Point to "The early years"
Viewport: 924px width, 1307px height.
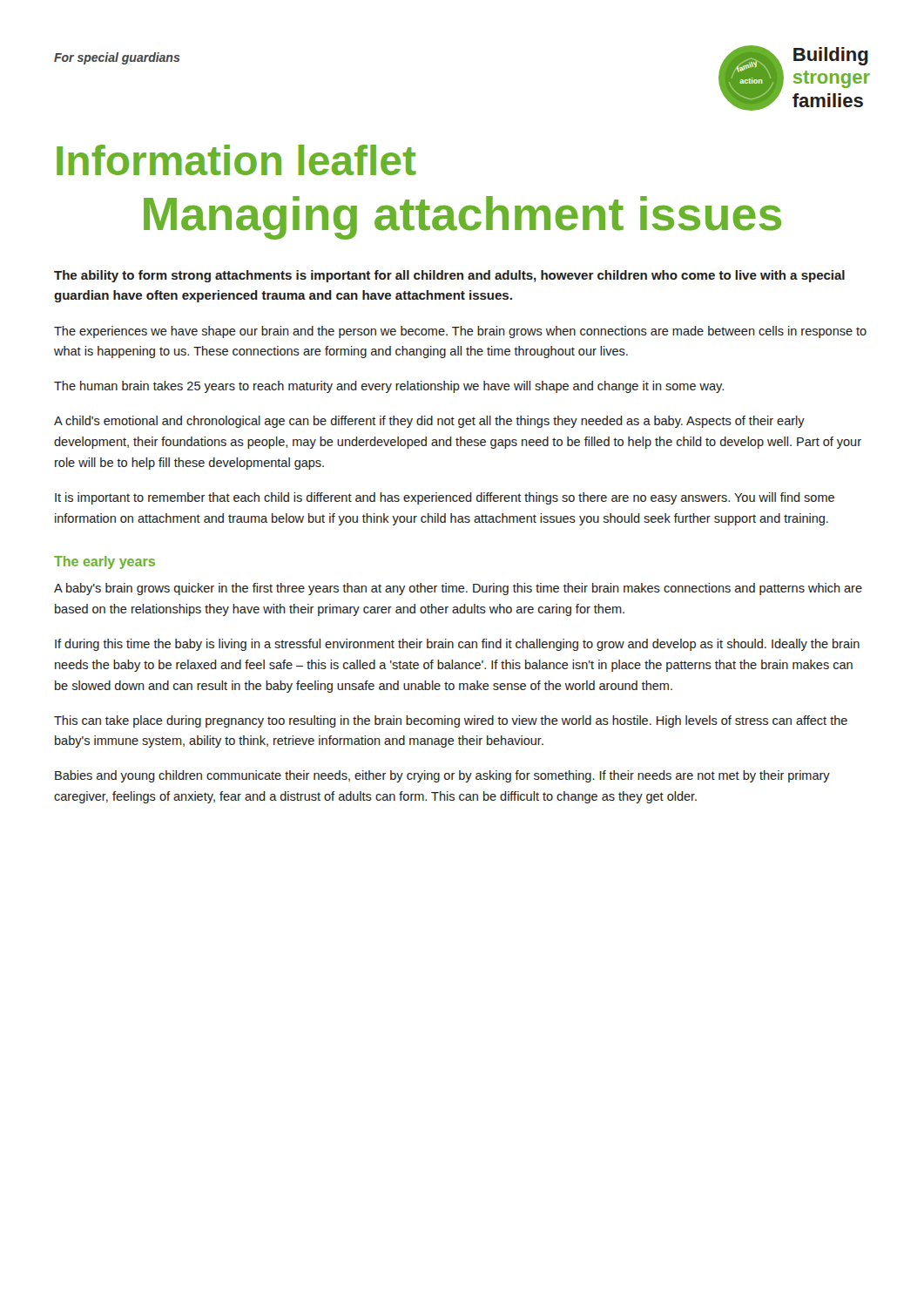pyautogui.click(x=105, y=562)
